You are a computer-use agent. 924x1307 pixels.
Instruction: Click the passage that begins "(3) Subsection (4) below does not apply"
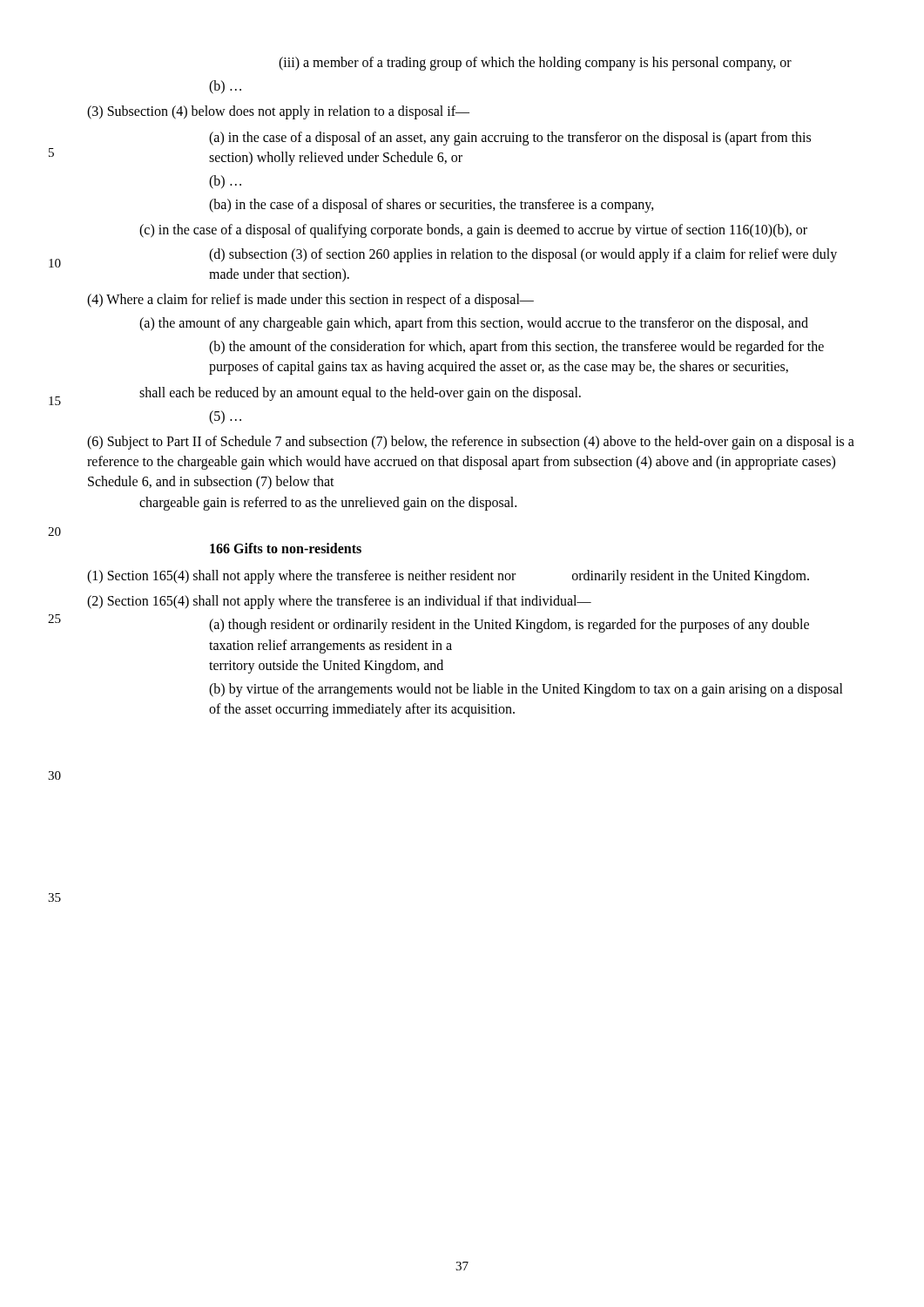[278, 111]
